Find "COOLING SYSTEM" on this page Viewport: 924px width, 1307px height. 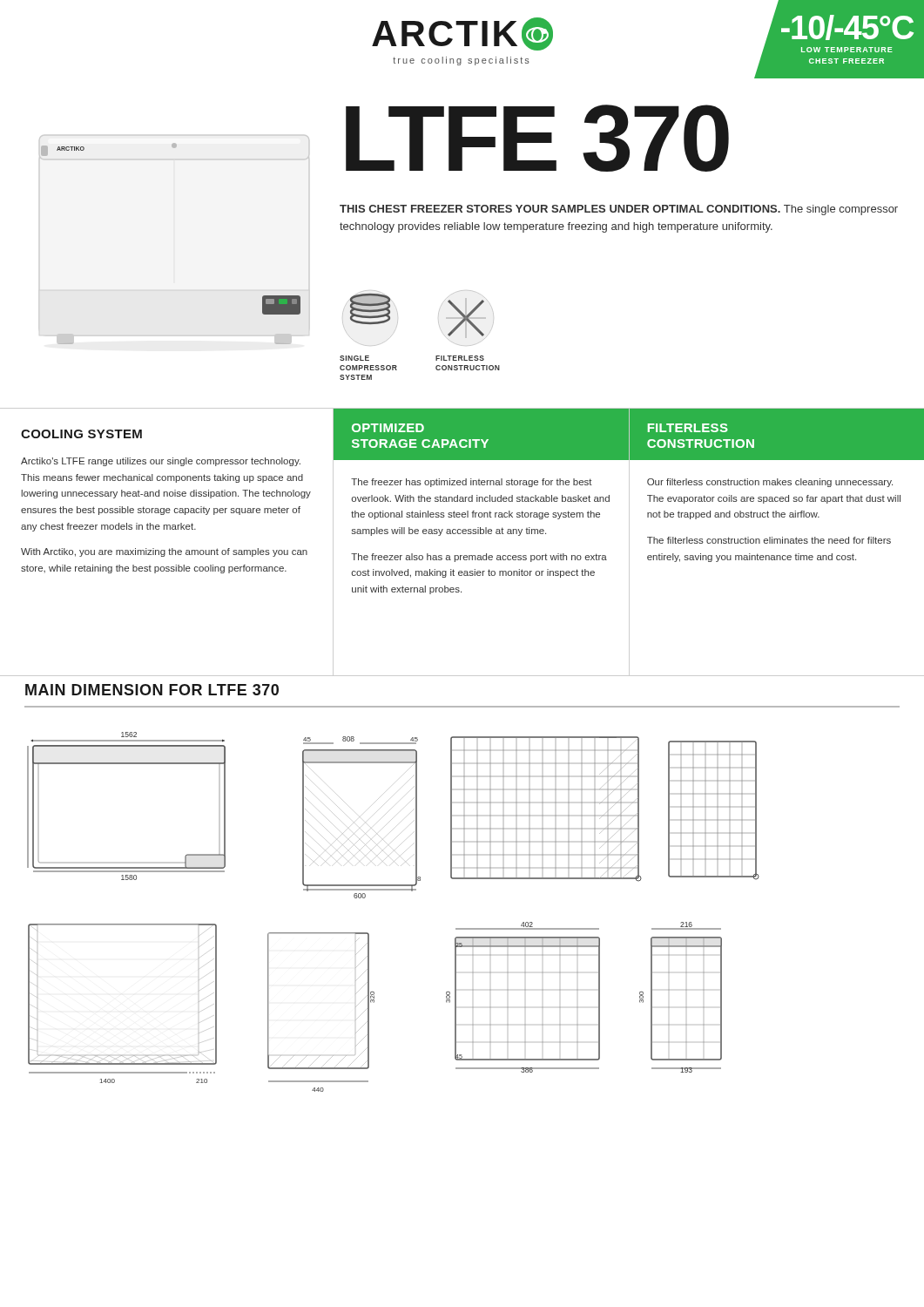coord(82,433)
